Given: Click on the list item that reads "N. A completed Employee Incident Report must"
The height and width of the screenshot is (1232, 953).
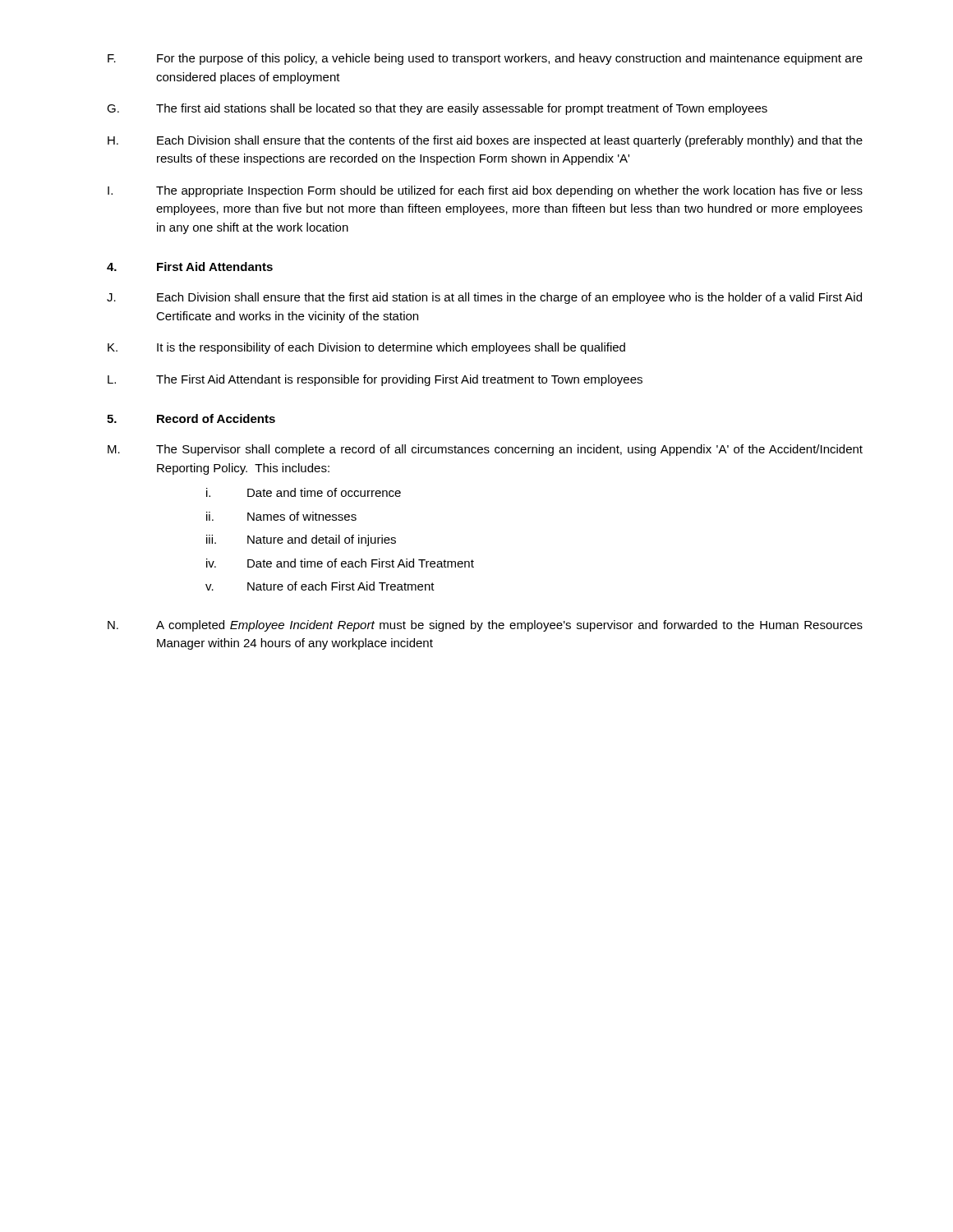Looking at the screenshot, I should tap(485, 634).
